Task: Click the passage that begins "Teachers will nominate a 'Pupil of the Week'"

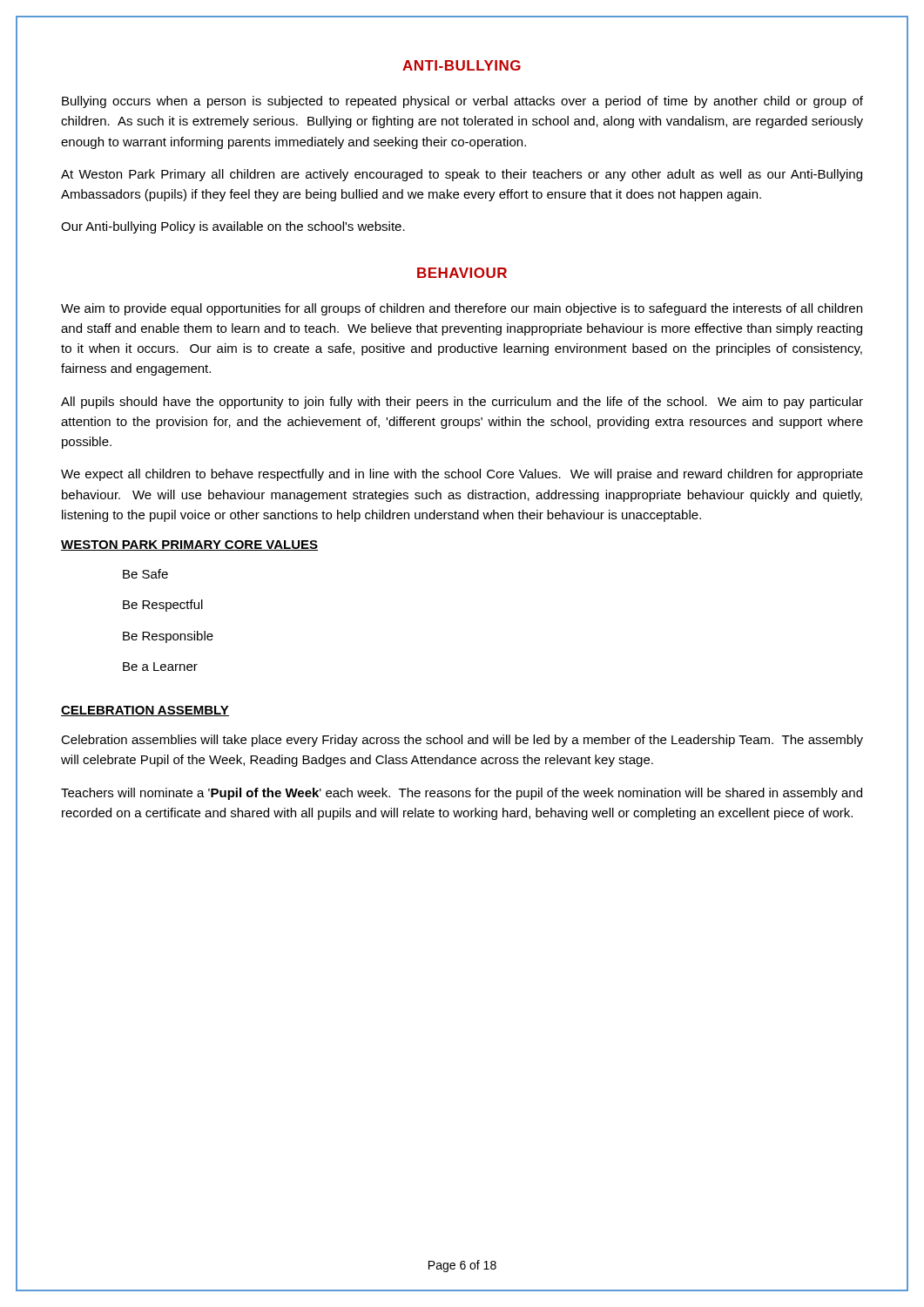Action: click(462, 802)
